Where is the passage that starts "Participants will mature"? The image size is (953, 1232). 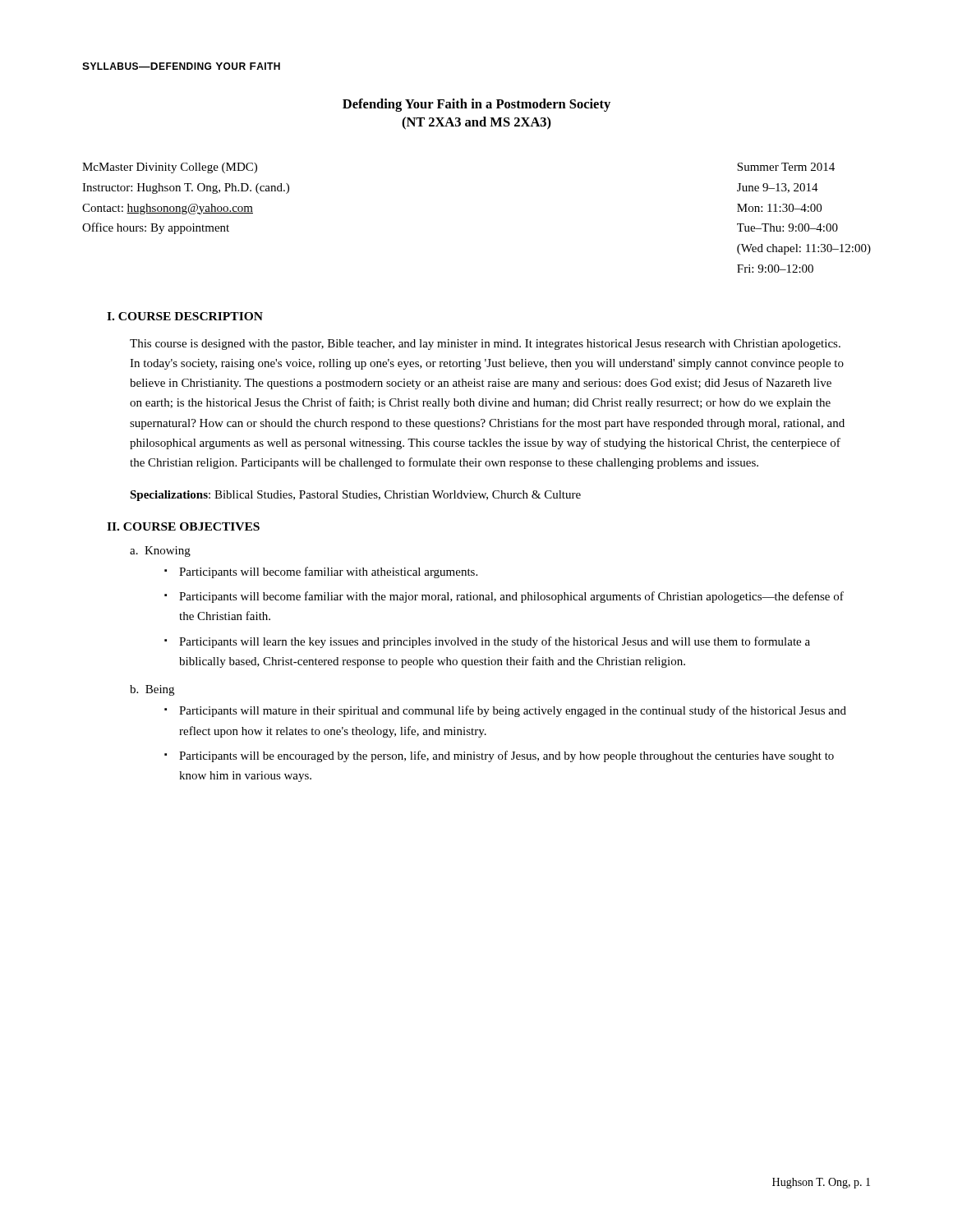(x=513, y=721)
